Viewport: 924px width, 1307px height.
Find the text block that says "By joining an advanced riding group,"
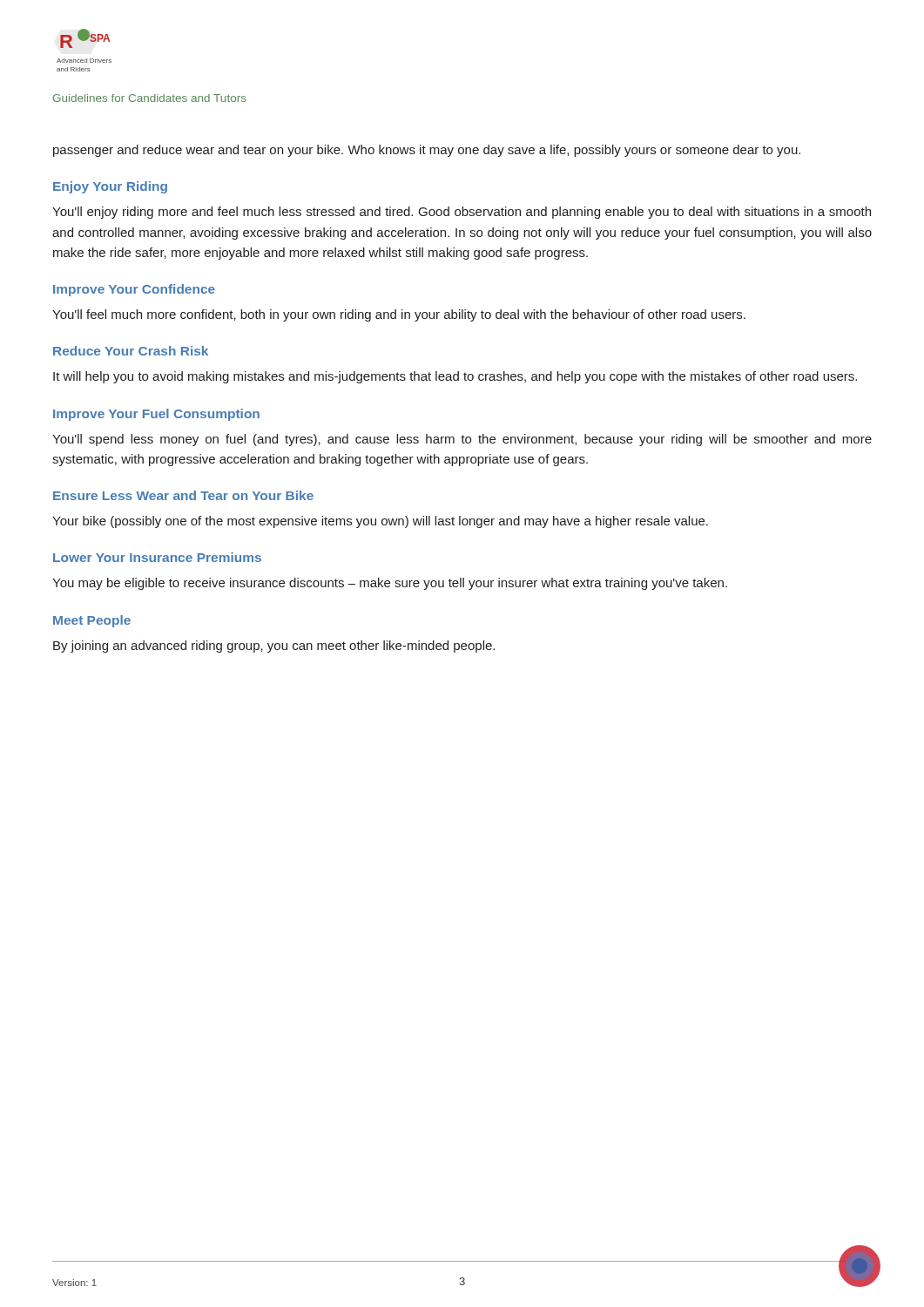(x=462, y=645)
